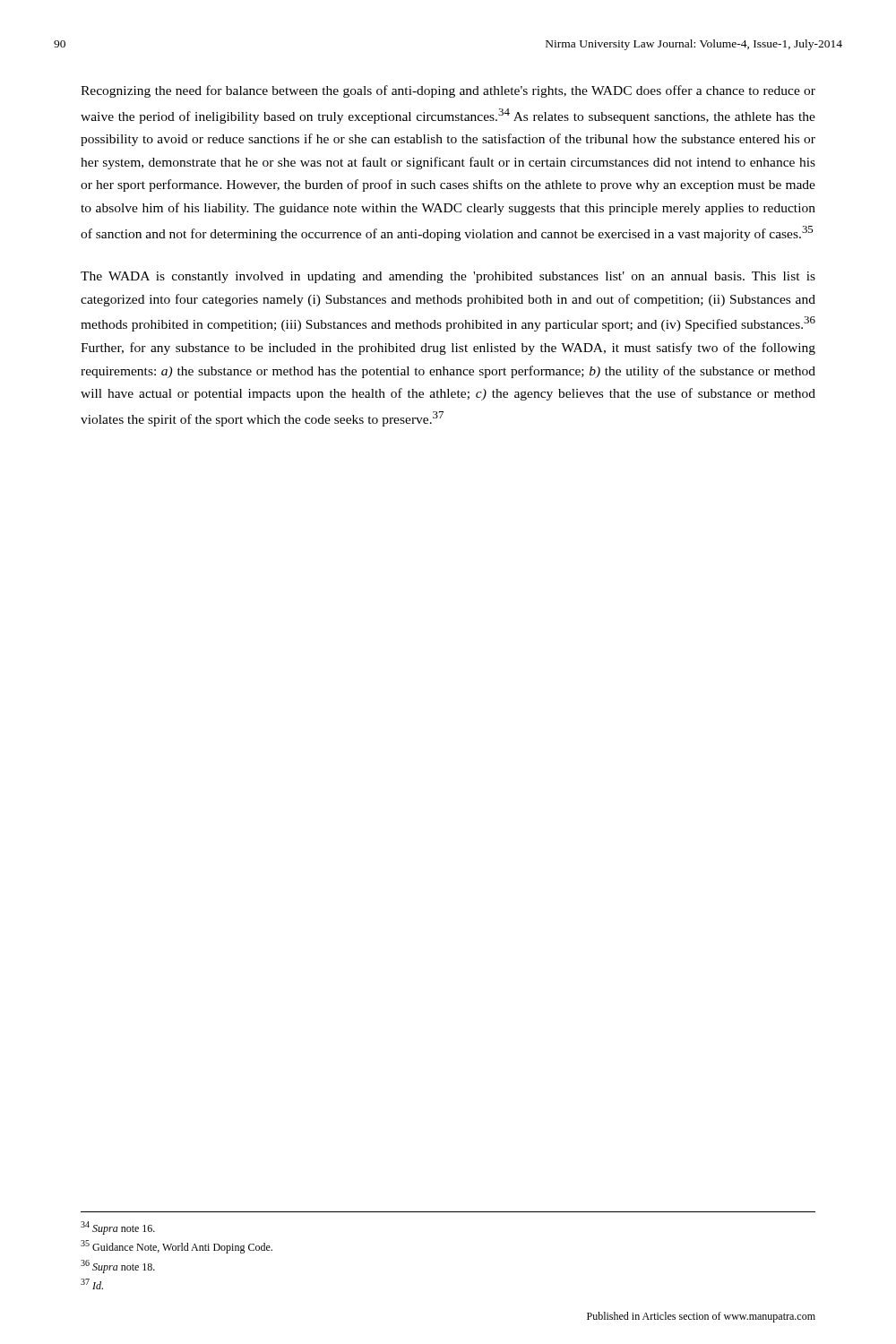Viewport: 896px width, 1344px height.
Task: Click on the element starting "35 Guidance Note, World Anti Doping"
Action: pos(177,1246)
